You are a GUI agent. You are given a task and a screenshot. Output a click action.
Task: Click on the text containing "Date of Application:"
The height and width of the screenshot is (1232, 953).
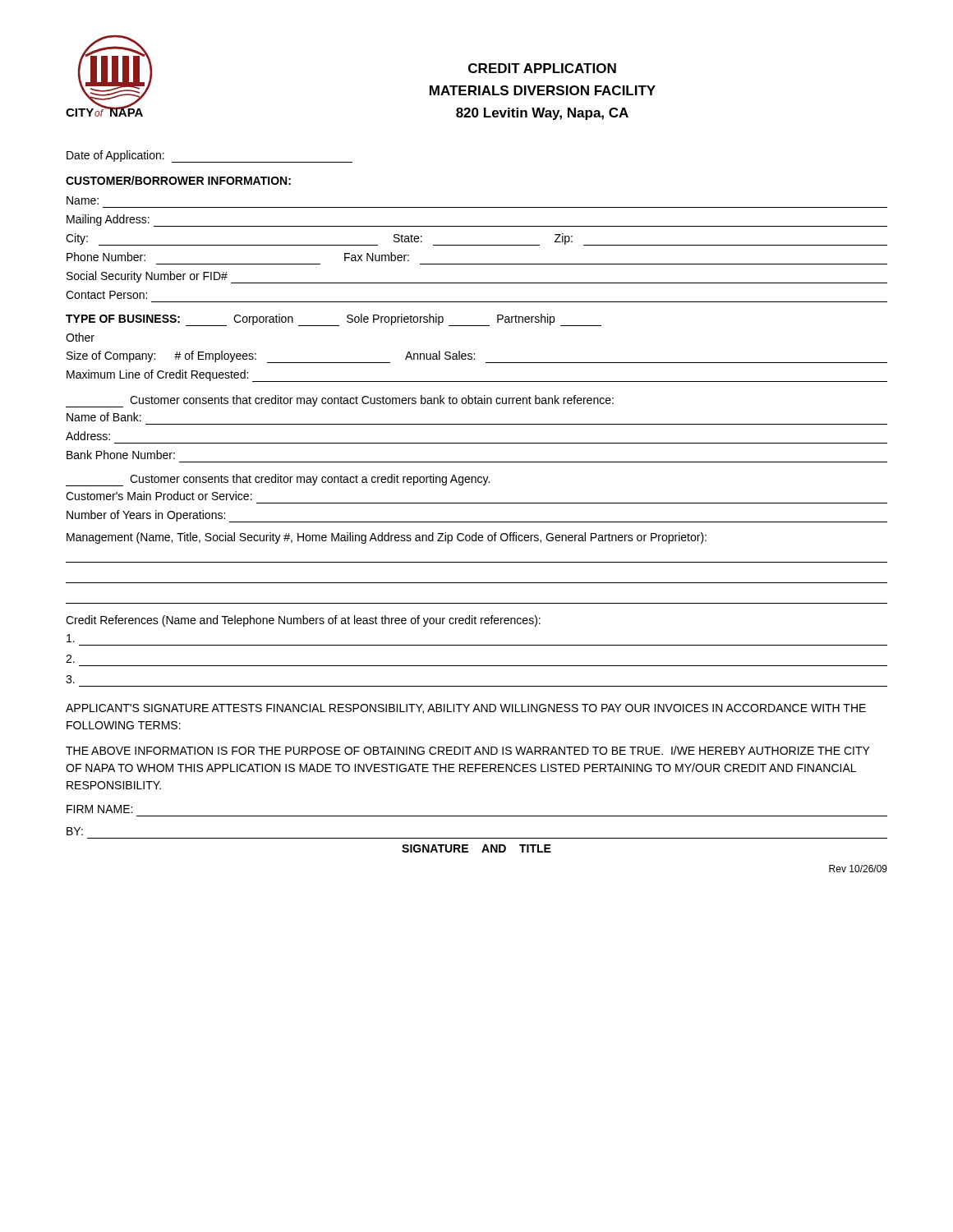click(209, 156)
